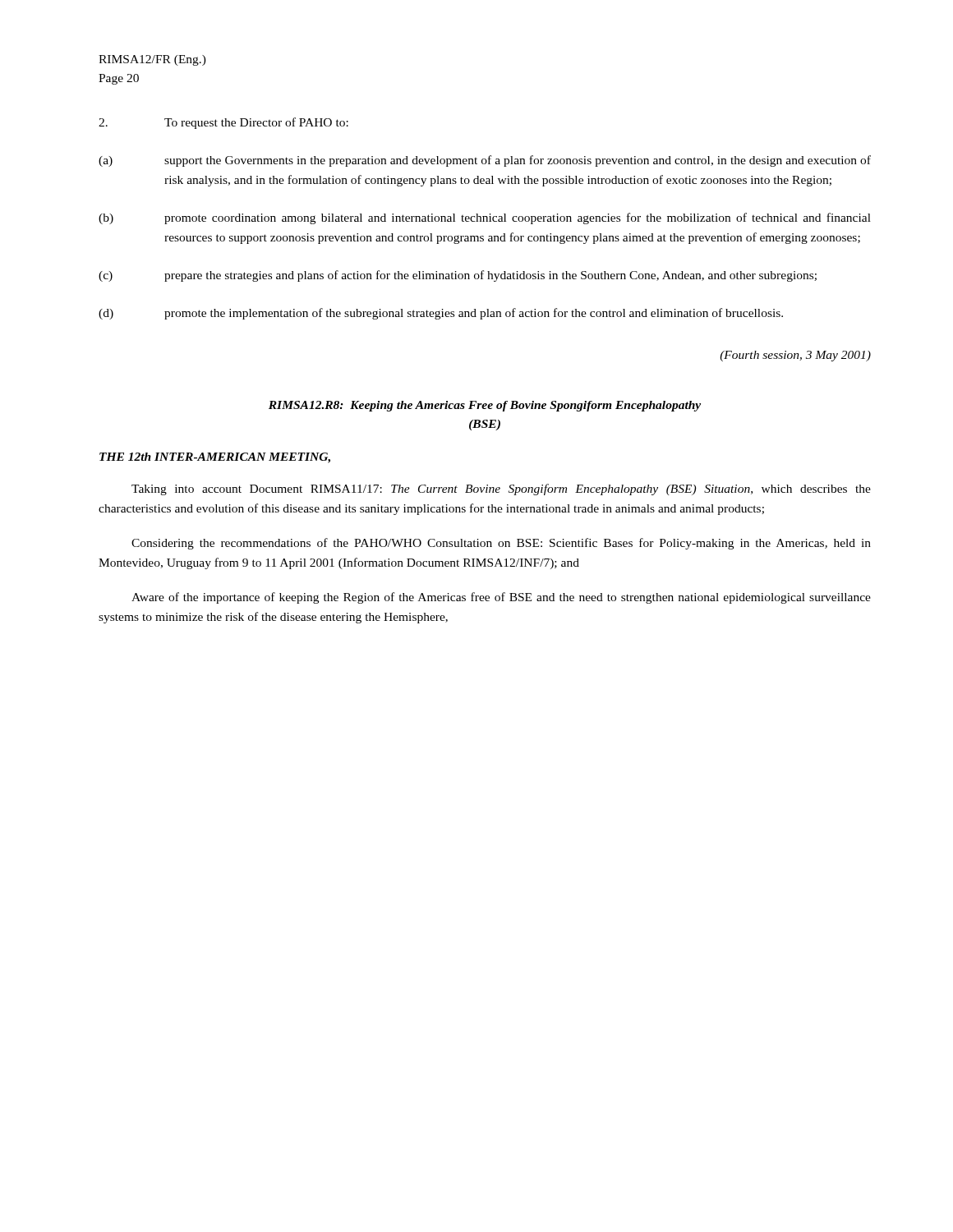Locate the block of text that opens with "Taking into account Document"
This screenshot has width=953, height=1232.
485,498
